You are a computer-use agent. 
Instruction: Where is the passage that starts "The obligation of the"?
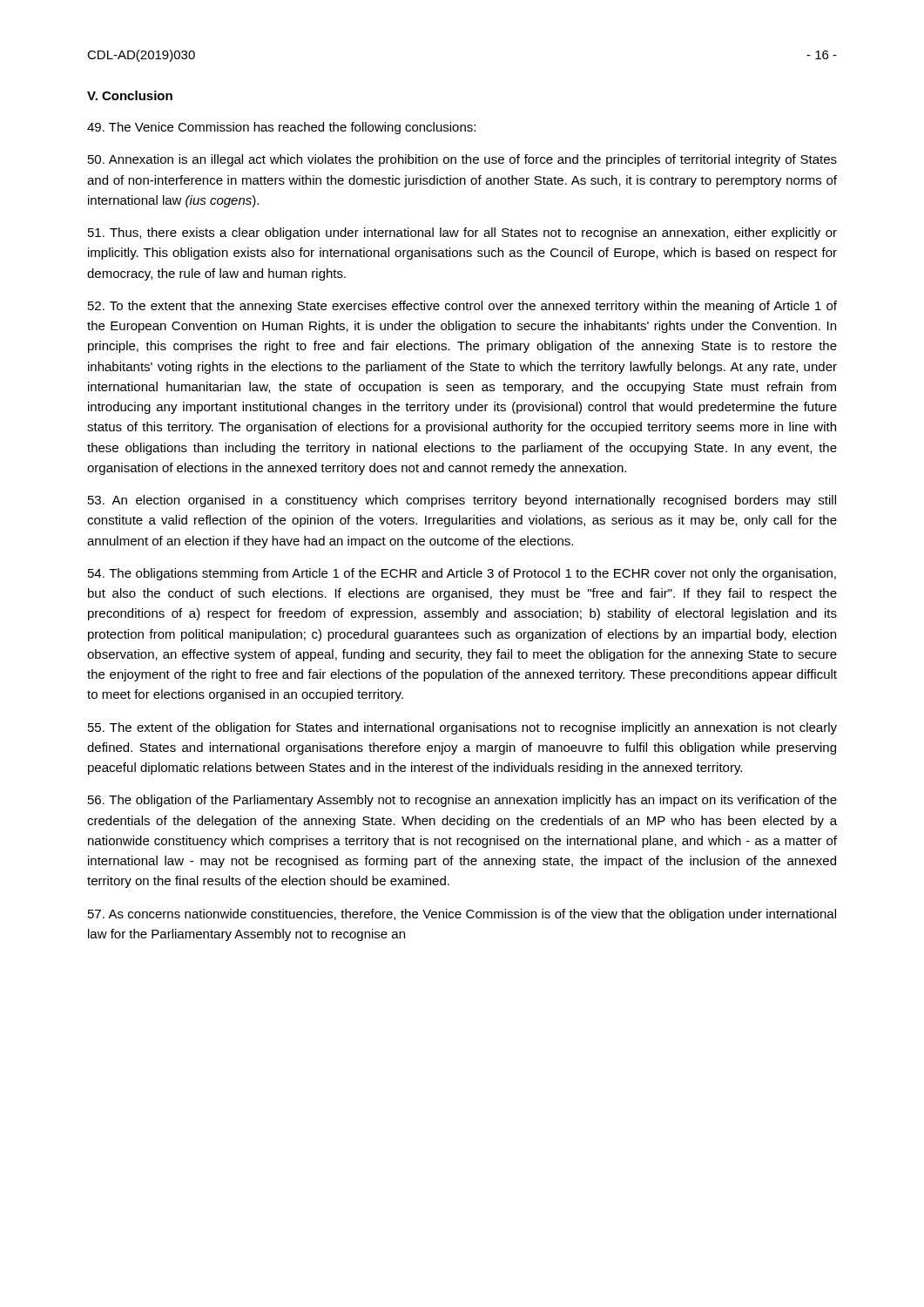462,840
